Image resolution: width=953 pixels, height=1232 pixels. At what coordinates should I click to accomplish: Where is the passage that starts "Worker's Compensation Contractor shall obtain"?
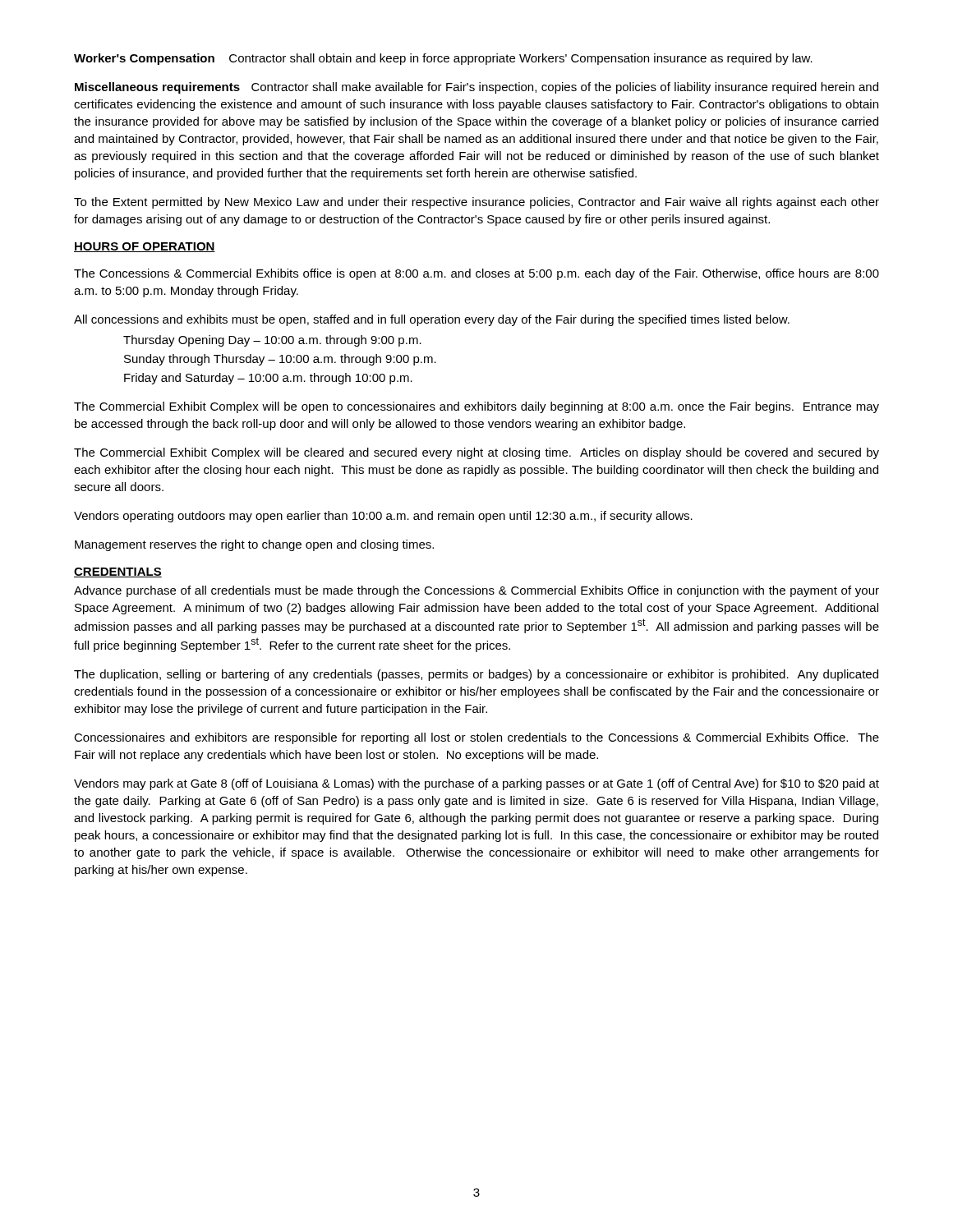point(444,58)
